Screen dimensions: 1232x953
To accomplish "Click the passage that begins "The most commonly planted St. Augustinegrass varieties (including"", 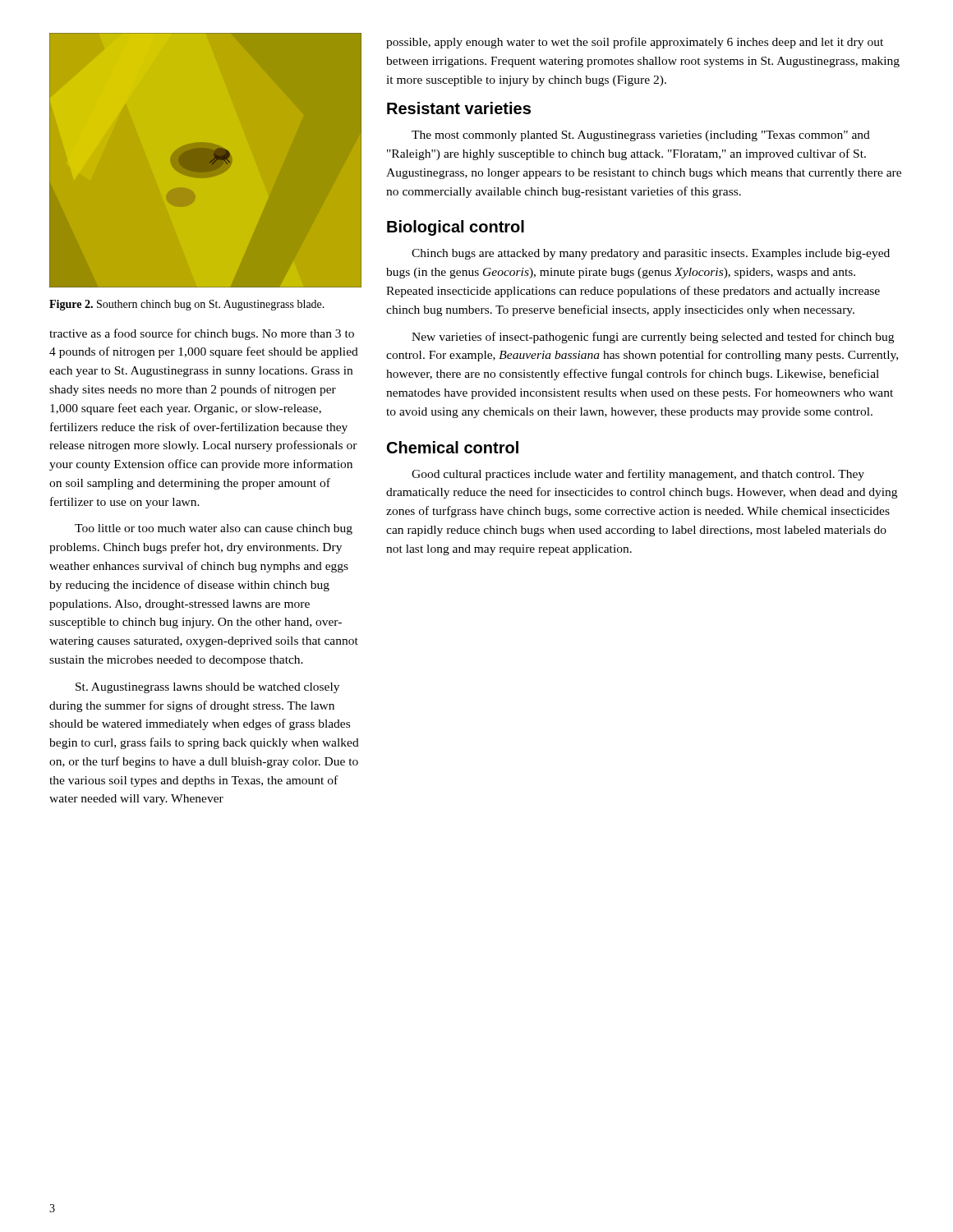I will click(x=645, y=163).
